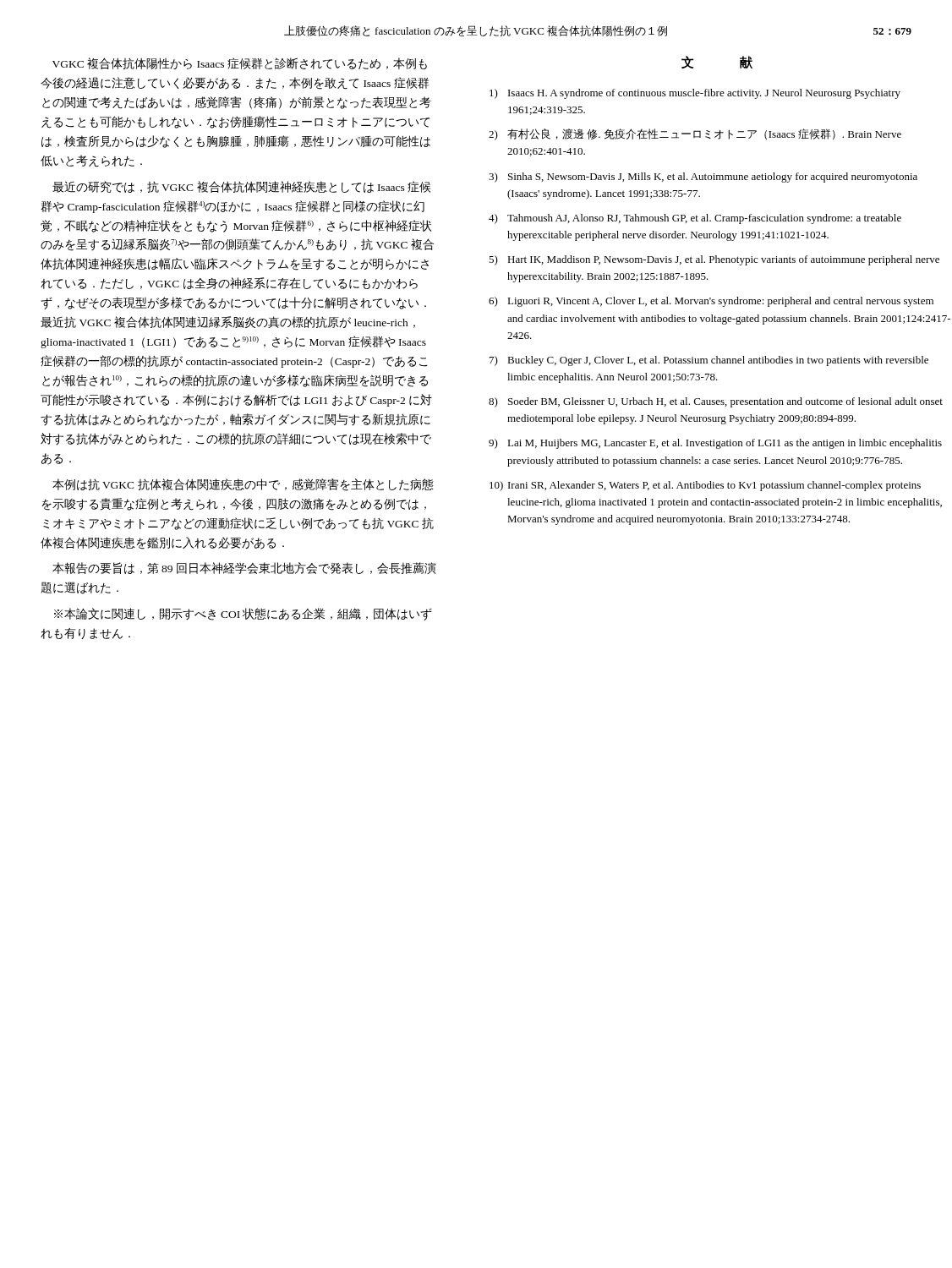Locate the element starting "3) Sinha S, Newsom-Davis"
This screenshot has height=1268, width=952.
720,185
